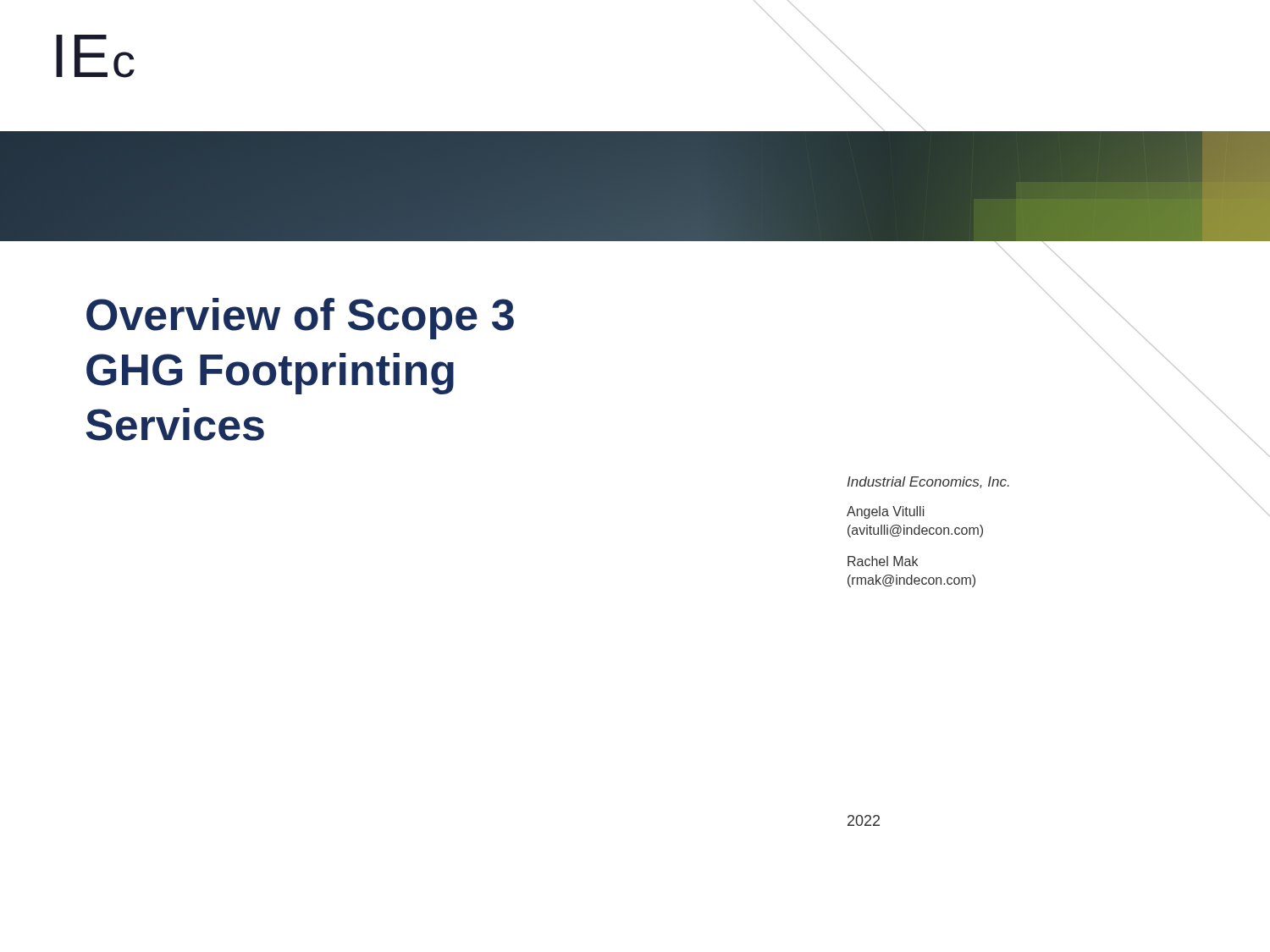Find the title that reads "Overview of Scope 3GHG"
Viewport: 1270px width, 952px height.
click(x=381, y=370)
